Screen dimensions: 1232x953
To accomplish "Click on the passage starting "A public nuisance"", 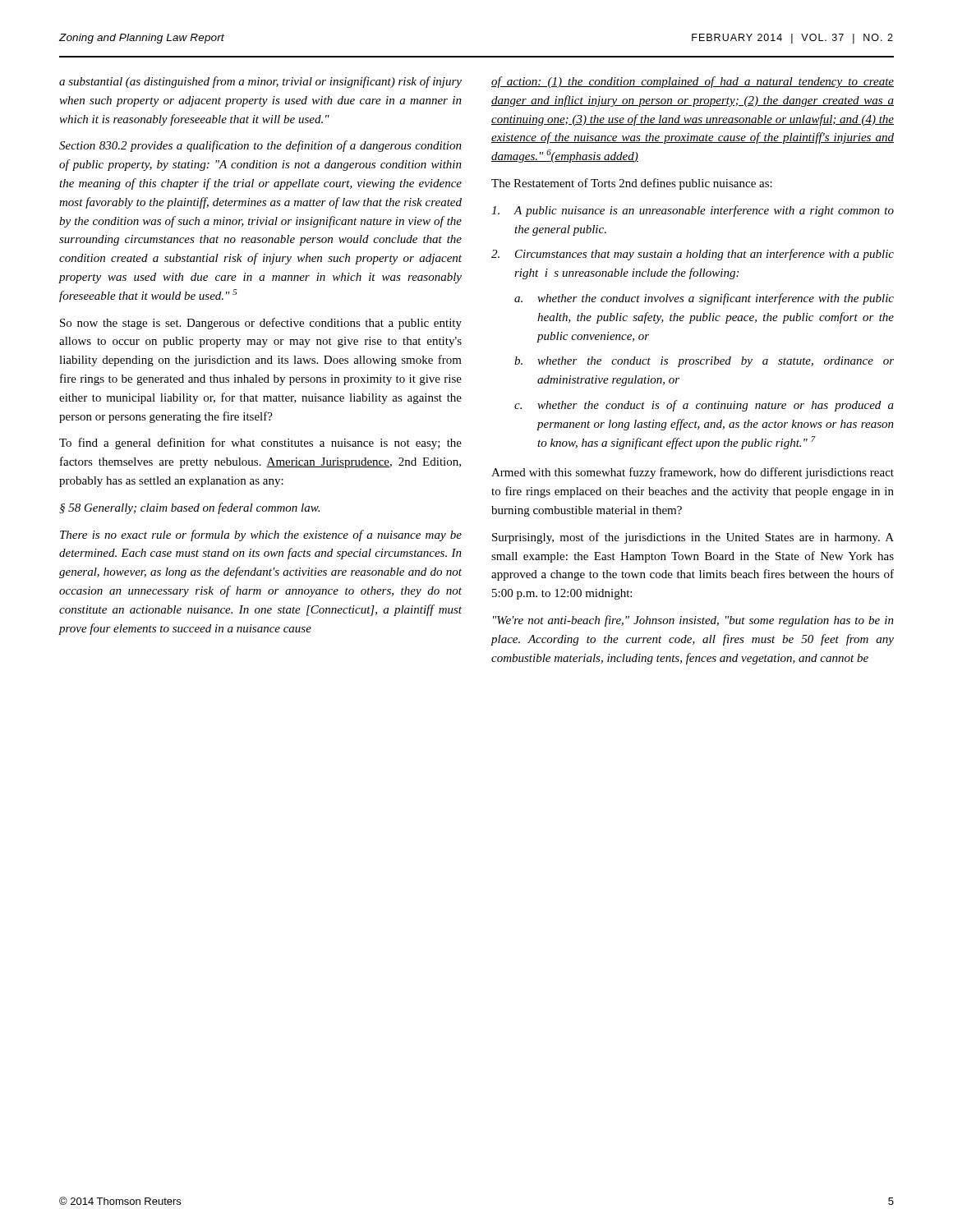I will (x=693, y=220).
